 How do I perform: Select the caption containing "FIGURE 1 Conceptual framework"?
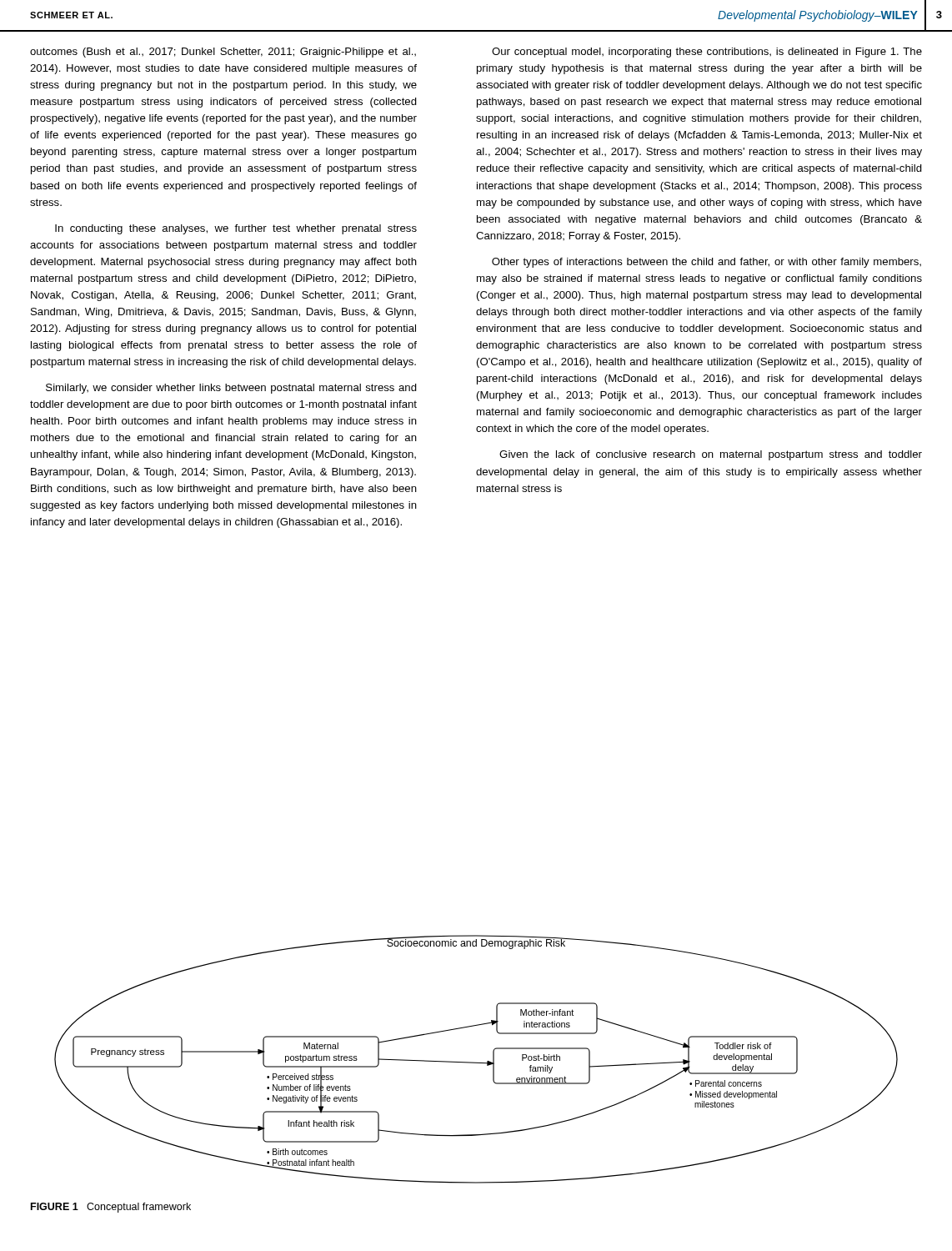110,1207
